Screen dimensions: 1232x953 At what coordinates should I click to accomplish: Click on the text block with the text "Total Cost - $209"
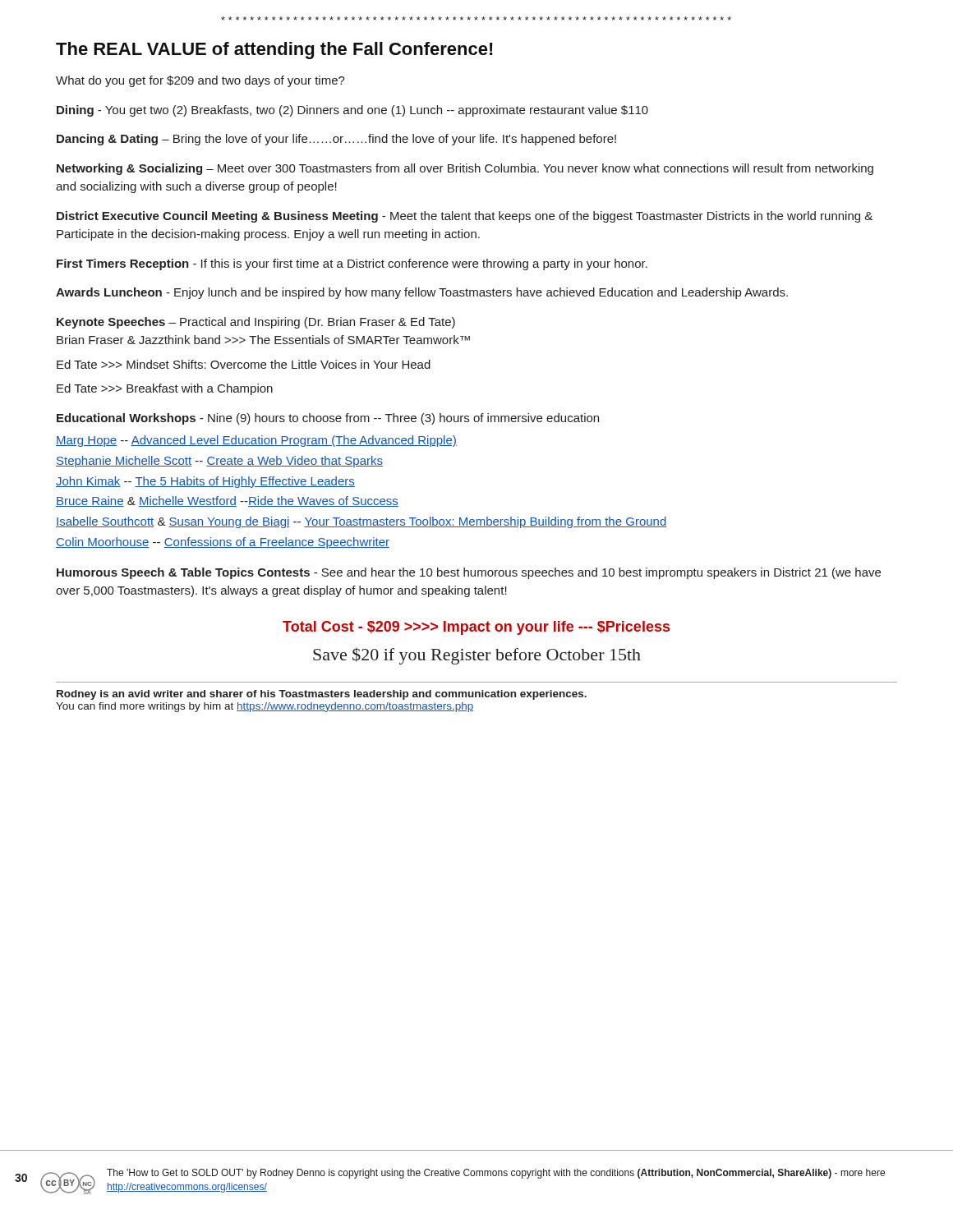[x=476, y=626]
